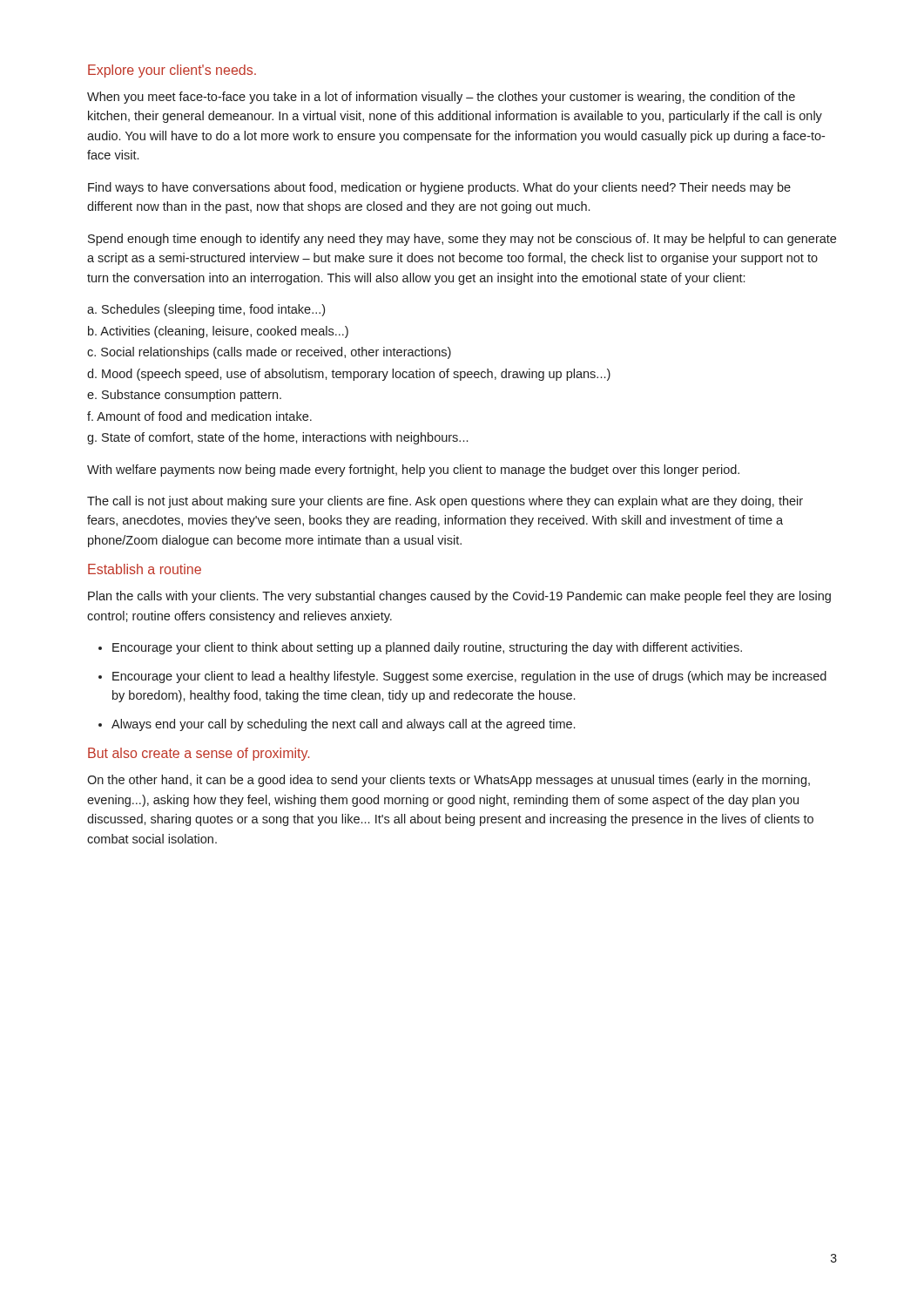924x1307 pixels.
Task: Find the text block with the text "Find ways to have conversations about food, medication"
Action: coord(439,197)
